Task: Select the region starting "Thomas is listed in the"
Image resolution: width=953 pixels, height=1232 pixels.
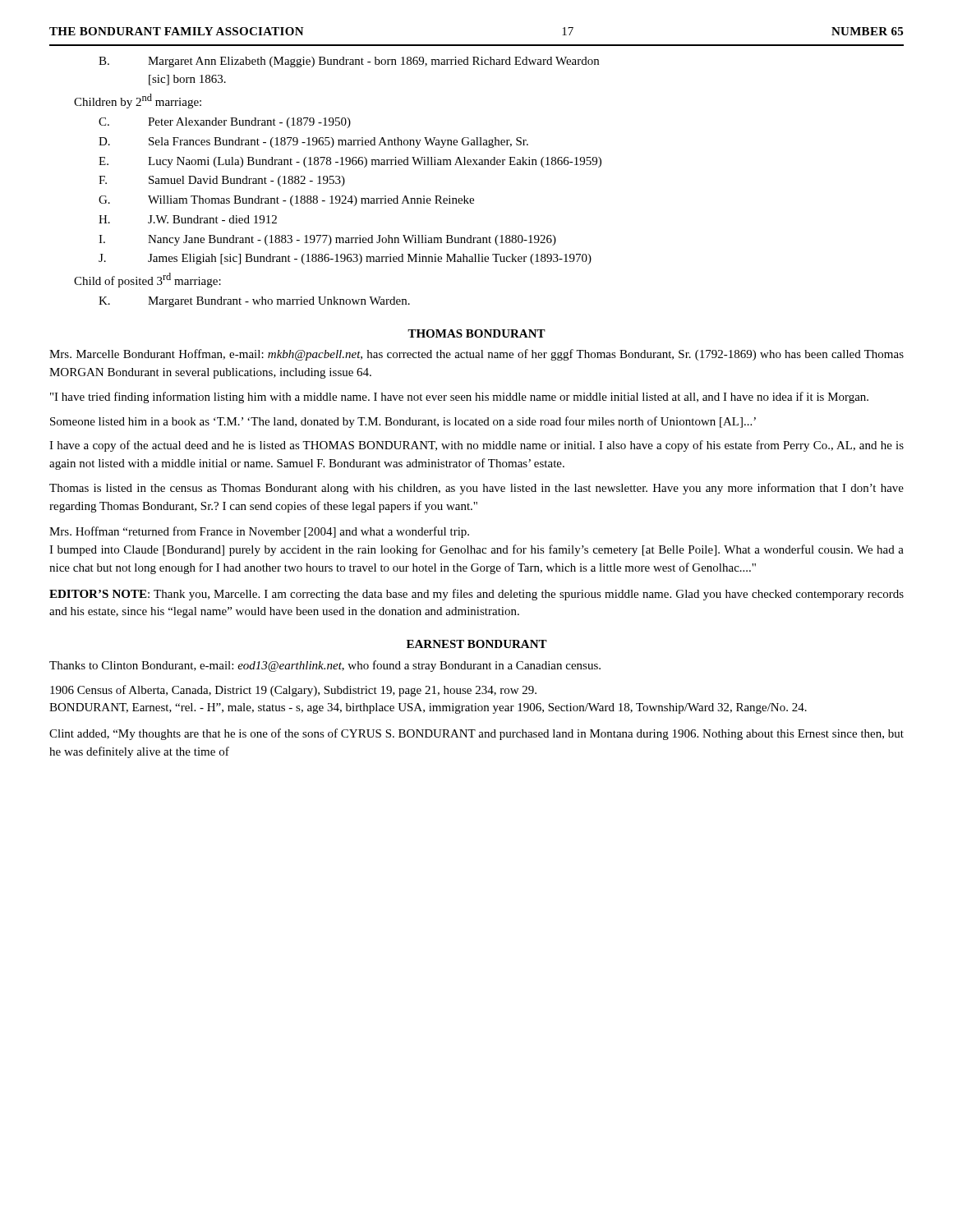Action: click(x=476, y=497)
